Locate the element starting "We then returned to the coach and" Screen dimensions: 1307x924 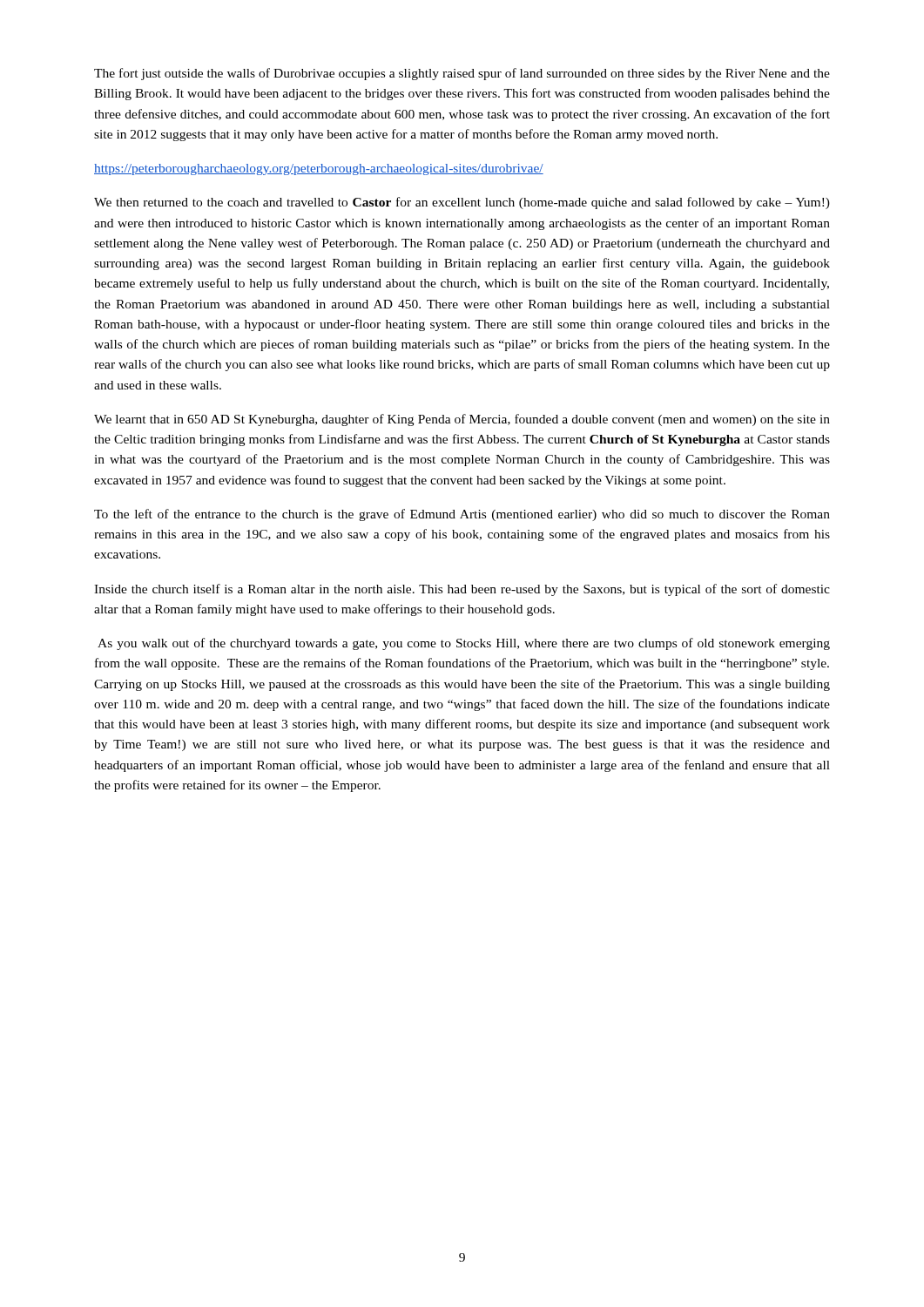pyautogui.click(x=462, y=293)
